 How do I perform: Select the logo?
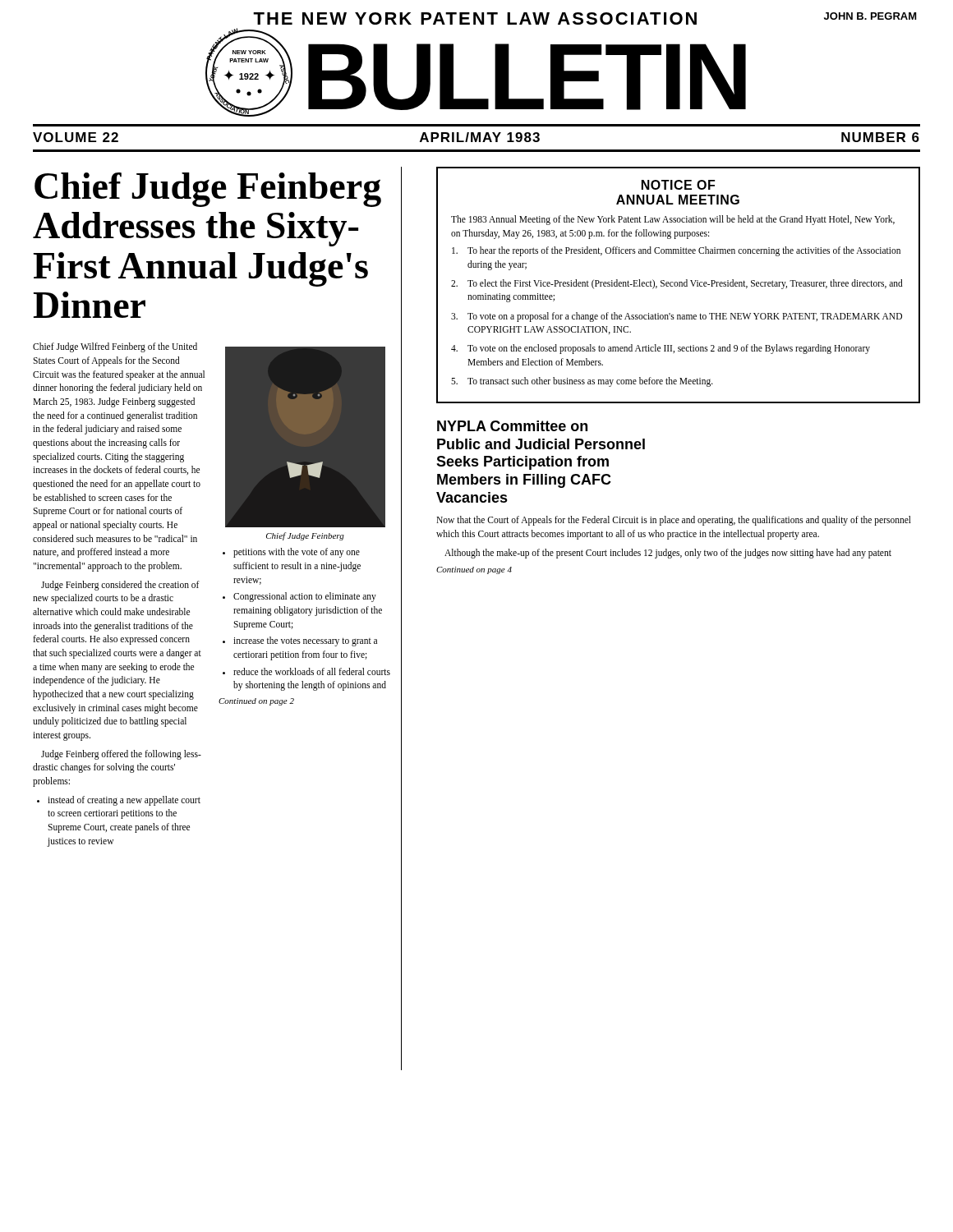[249, 75]
